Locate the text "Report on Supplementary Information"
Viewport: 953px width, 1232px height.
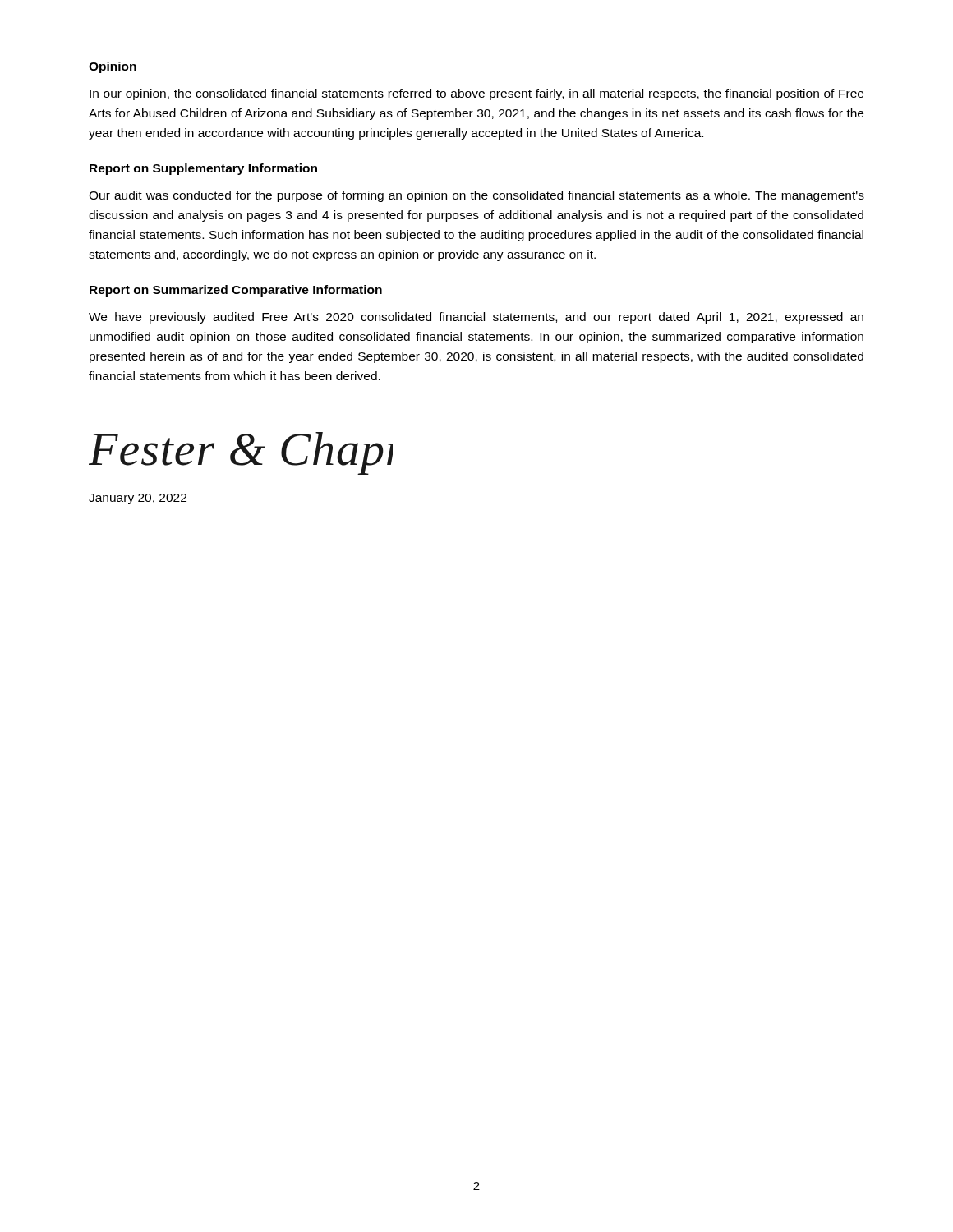(203, 168)
